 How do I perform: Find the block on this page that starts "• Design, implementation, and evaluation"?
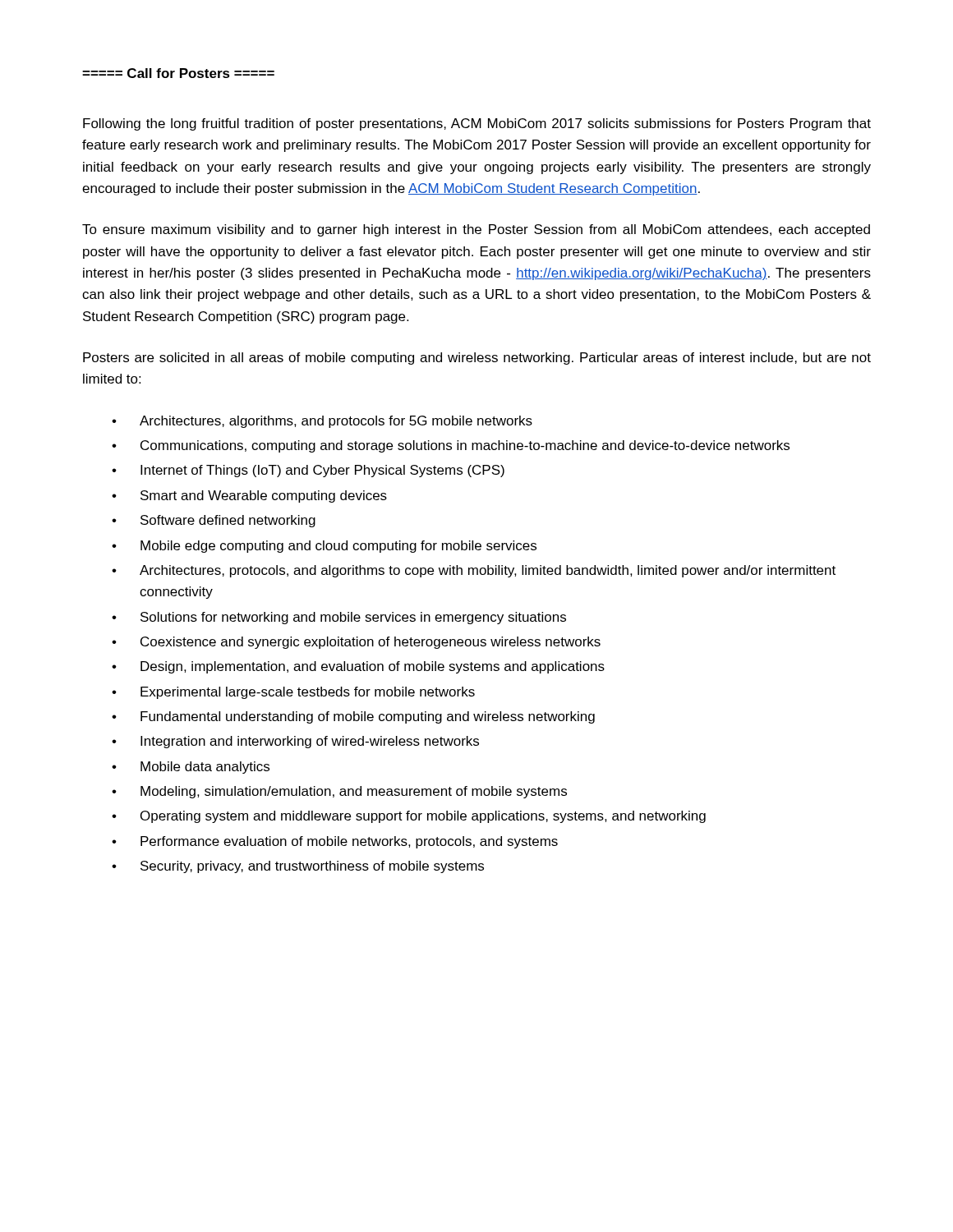(x=476, y=667)
